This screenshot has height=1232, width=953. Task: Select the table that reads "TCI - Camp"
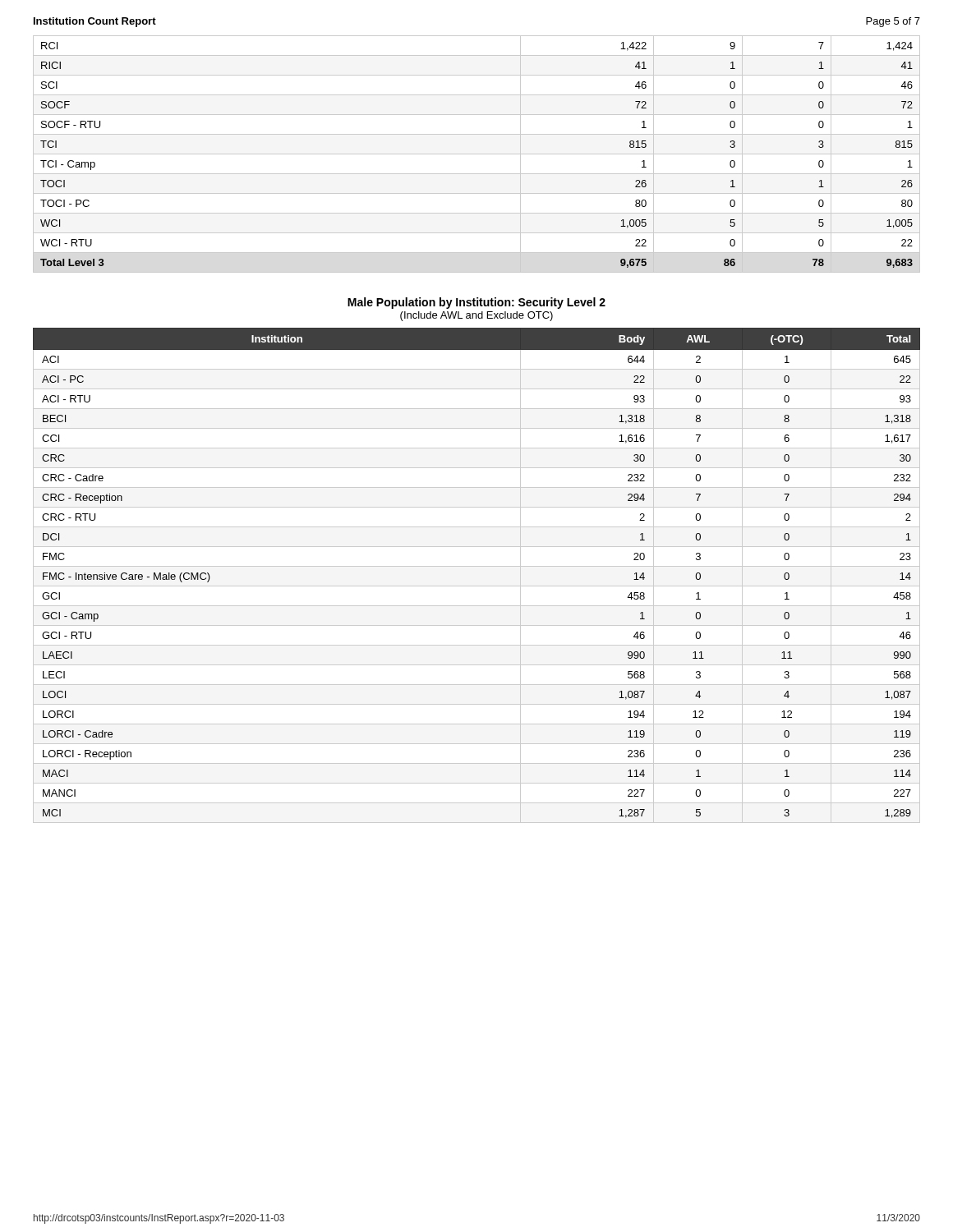pos(476,154)
